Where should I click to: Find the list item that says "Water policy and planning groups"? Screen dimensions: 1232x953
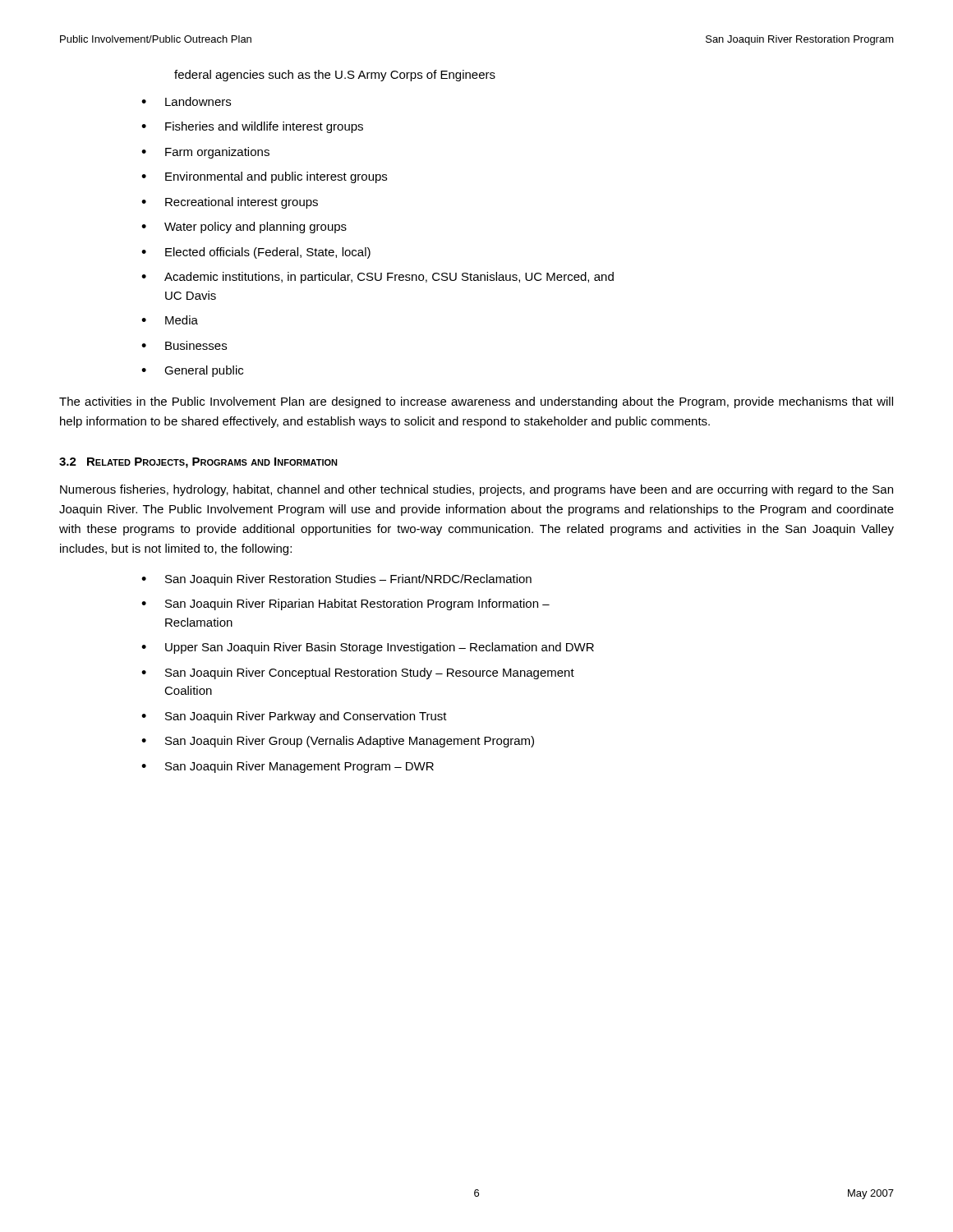tap(256, 226)
